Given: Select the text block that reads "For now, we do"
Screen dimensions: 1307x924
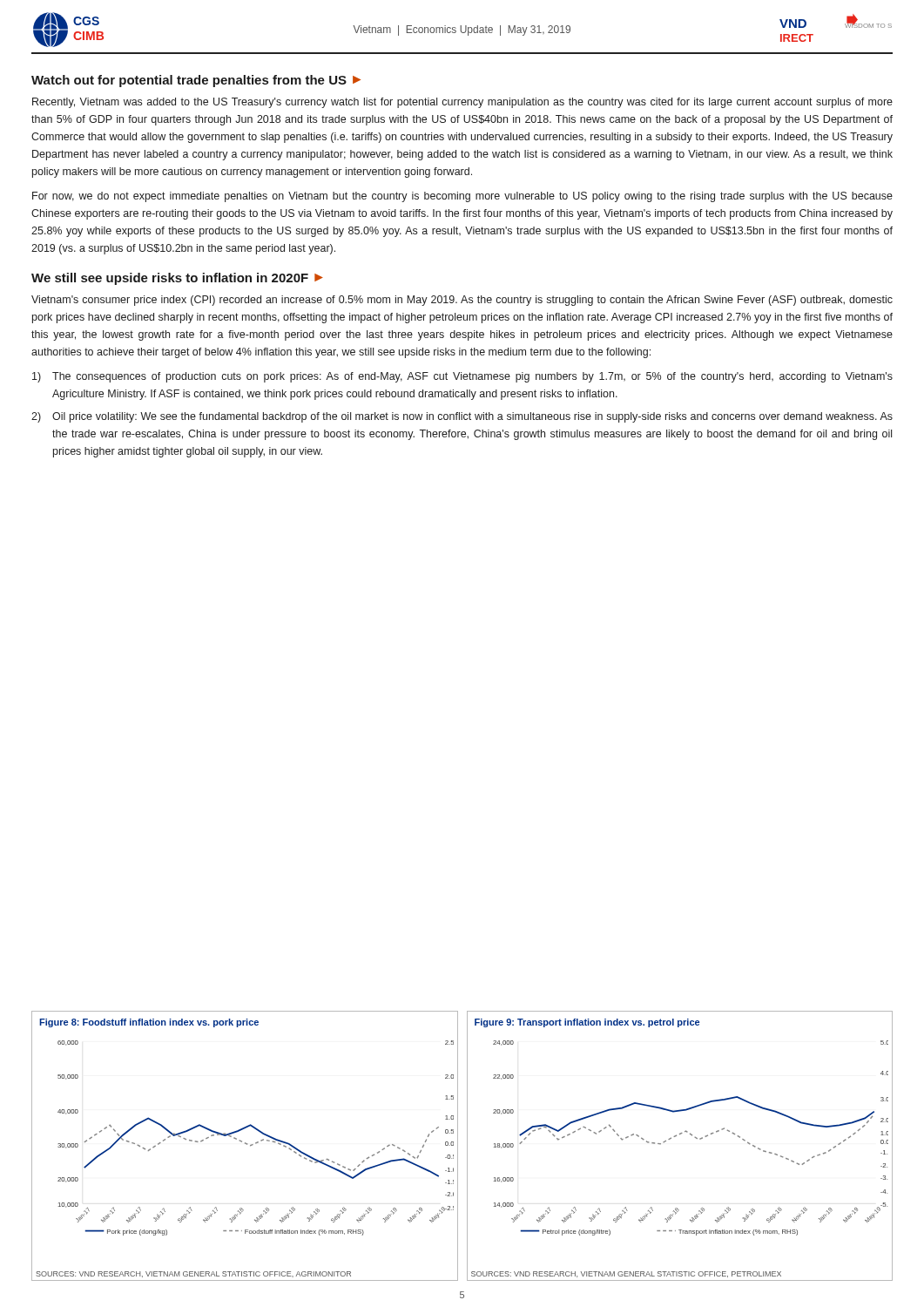Looking at the screenshot, I should pos(462,222).
